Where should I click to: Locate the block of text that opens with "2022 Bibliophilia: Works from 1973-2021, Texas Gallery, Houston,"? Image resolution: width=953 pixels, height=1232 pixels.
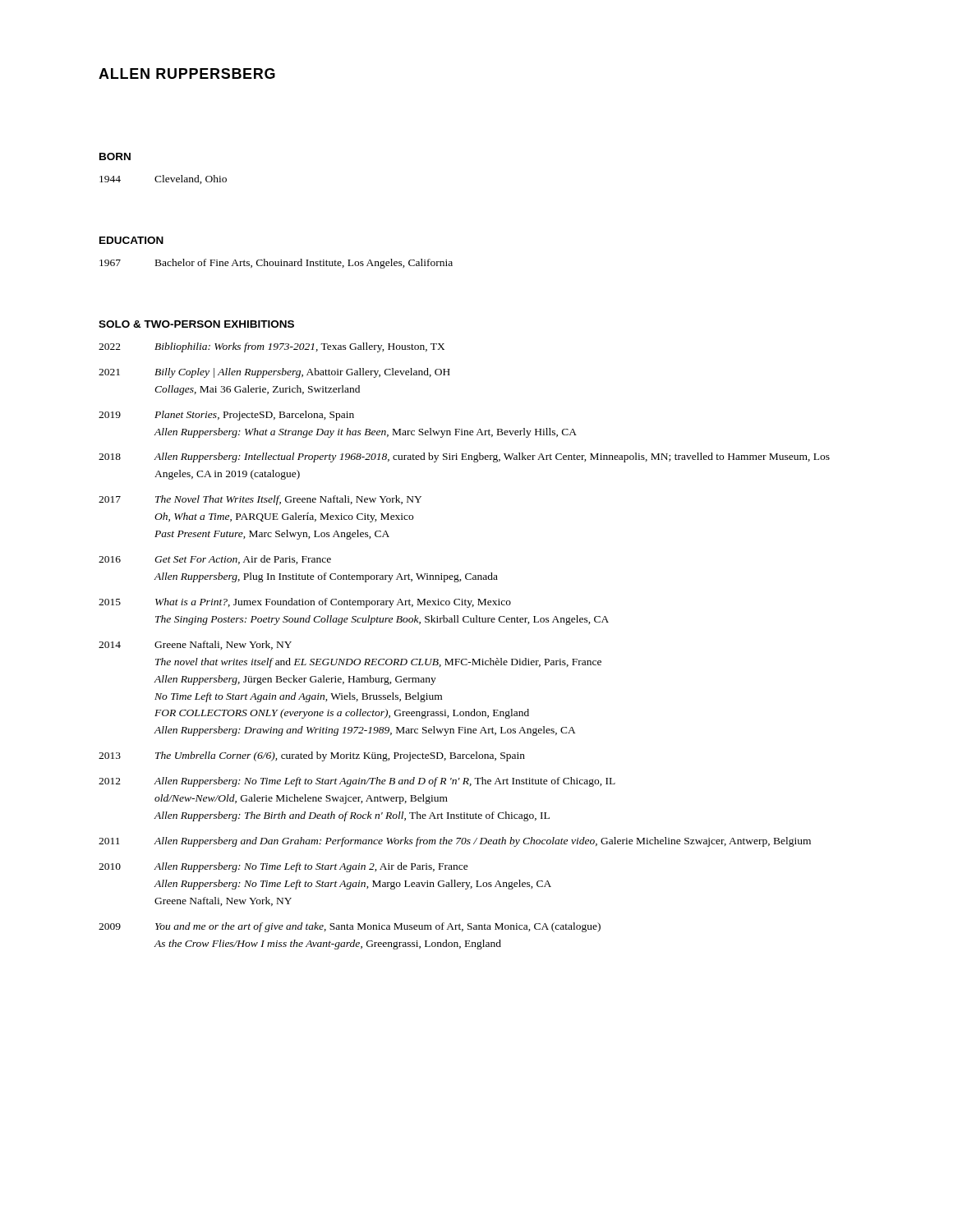click(x=272, y=347)
